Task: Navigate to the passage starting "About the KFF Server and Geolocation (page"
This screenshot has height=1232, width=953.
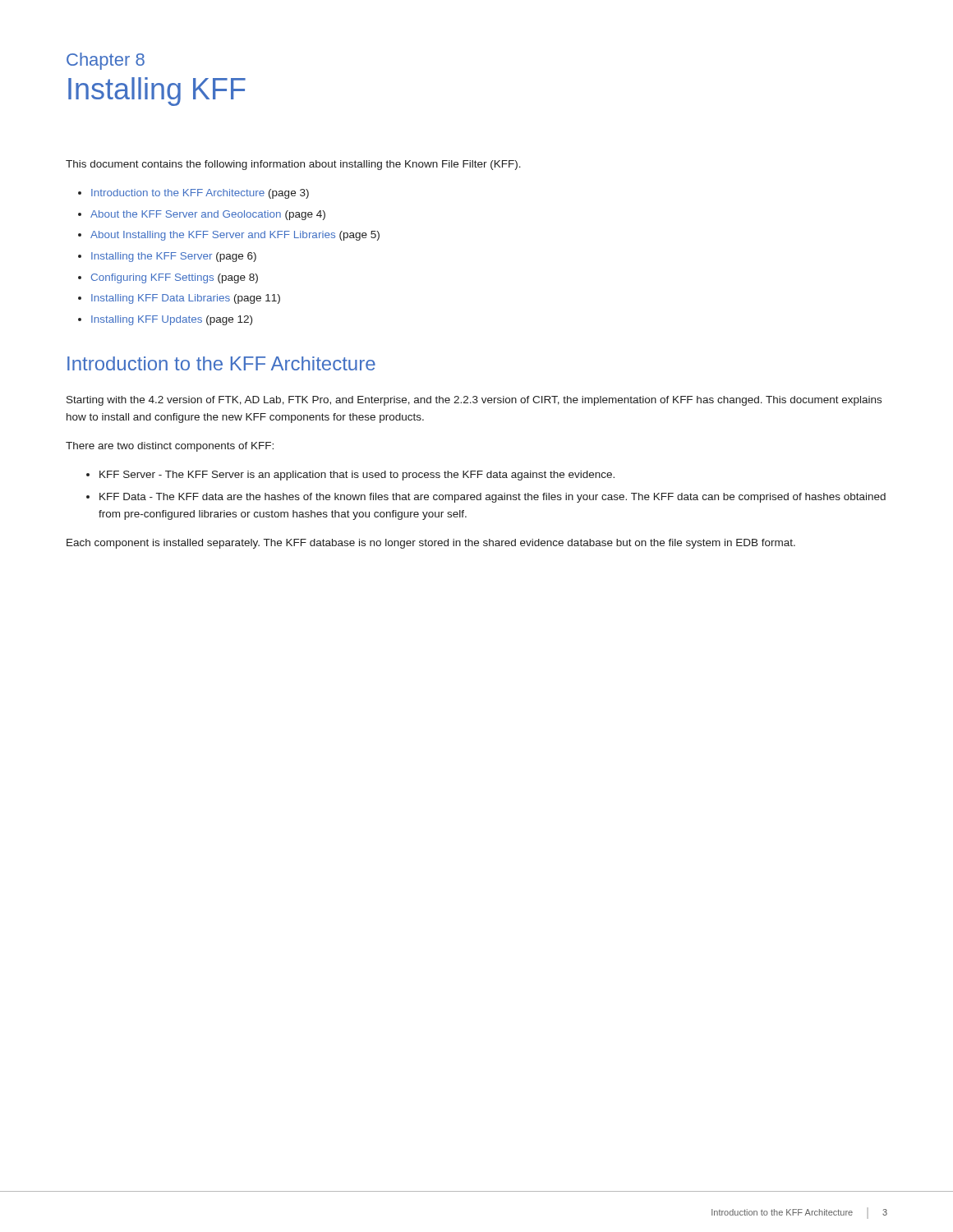Action: (x=208, y=214)
